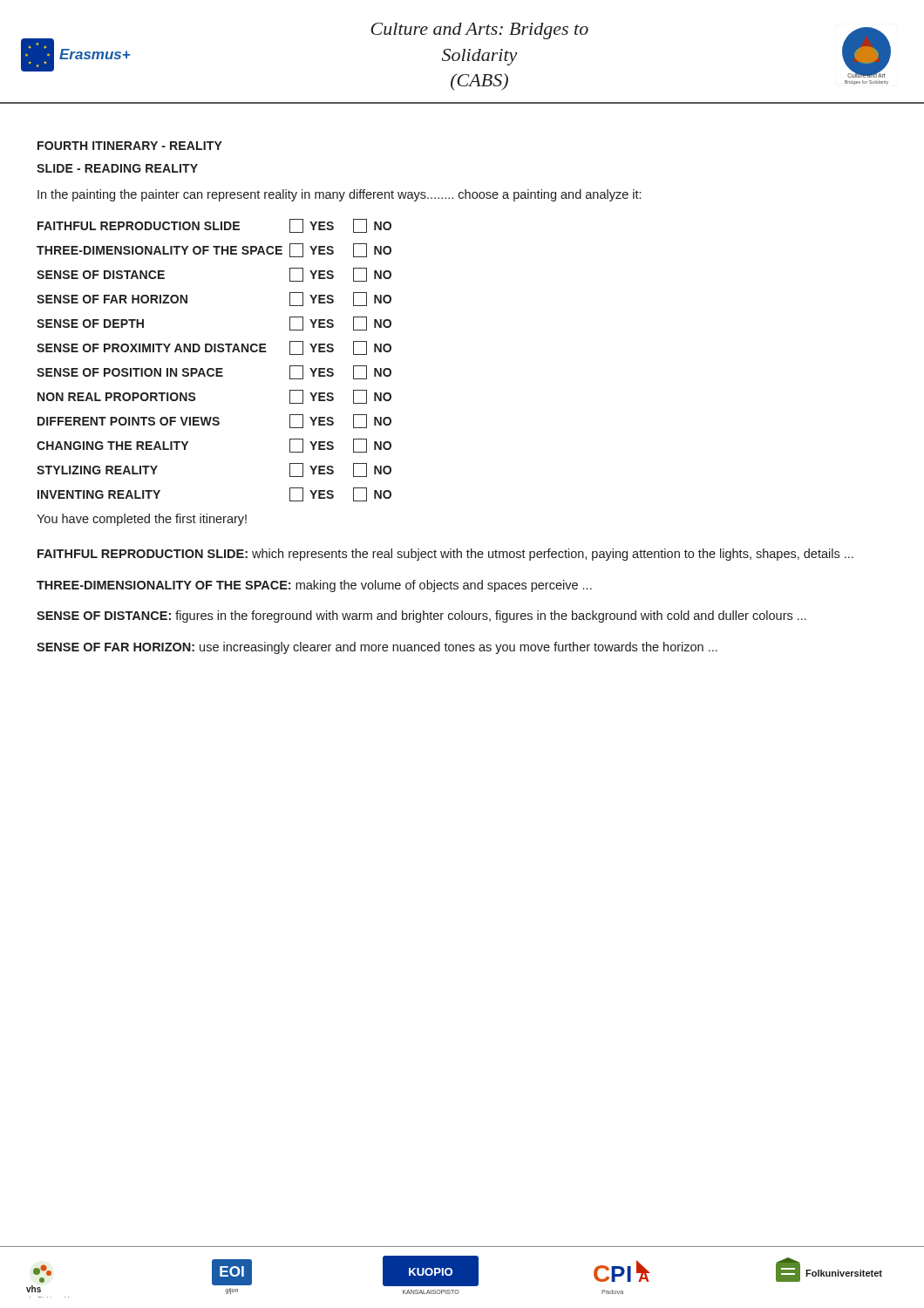Screen dimensions: 1308x924
Task: Find the text starting "You have completed the first itinerary!"
Action: click(x=142, y=519)
